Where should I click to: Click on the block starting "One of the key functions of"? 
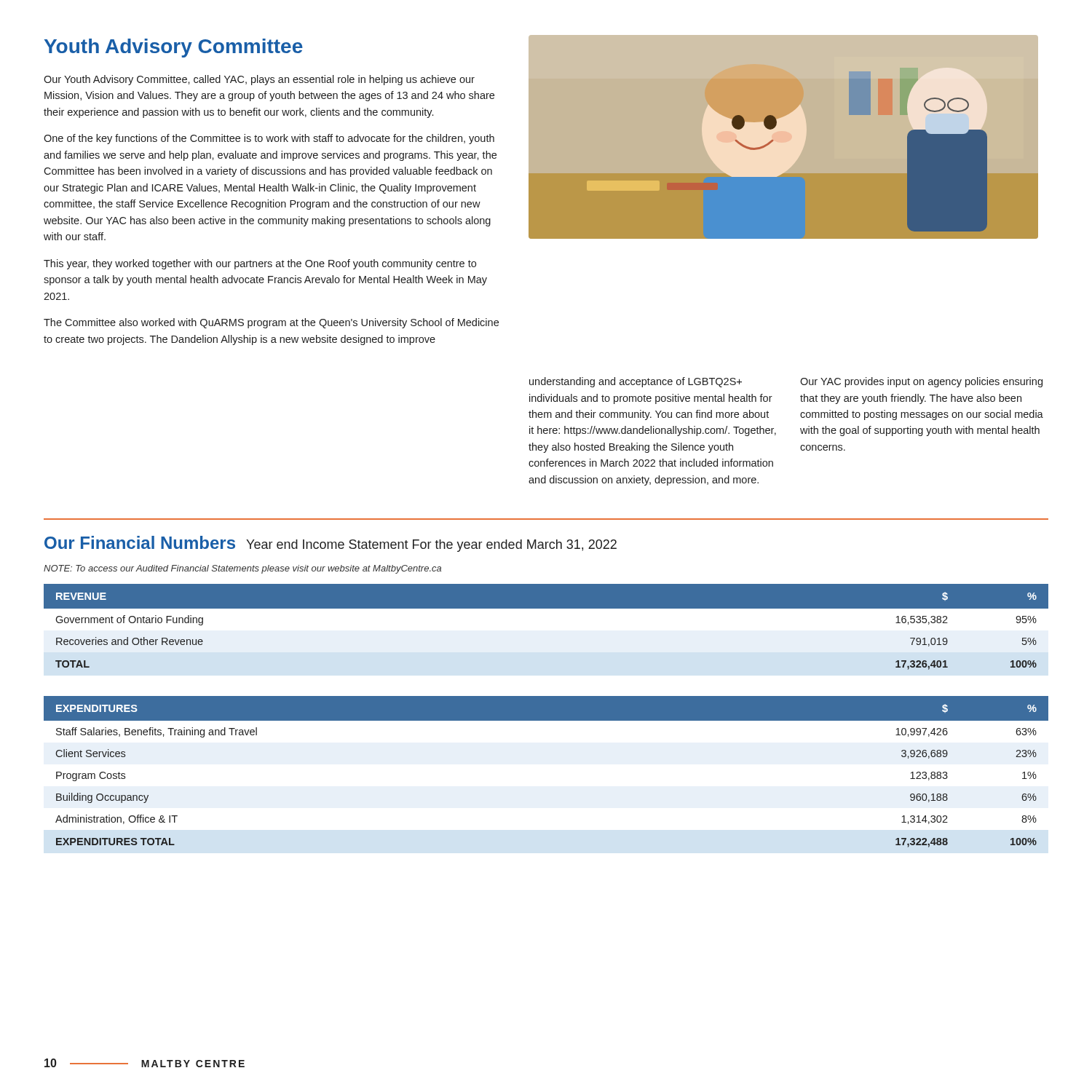coord(273,188)
